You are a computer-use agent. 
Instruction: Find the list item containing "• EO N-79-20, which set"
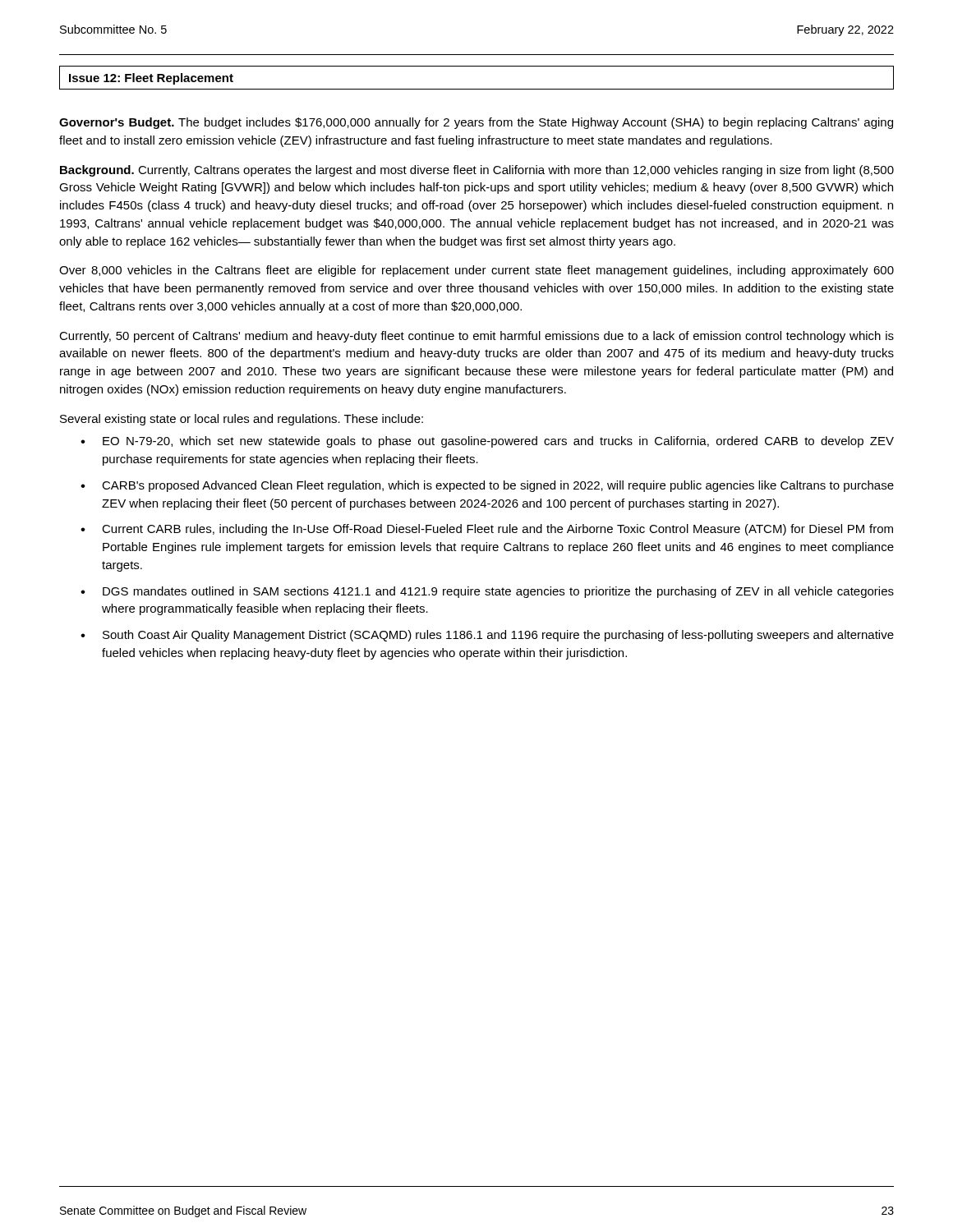pyautogui.click(x=487, y=450)
